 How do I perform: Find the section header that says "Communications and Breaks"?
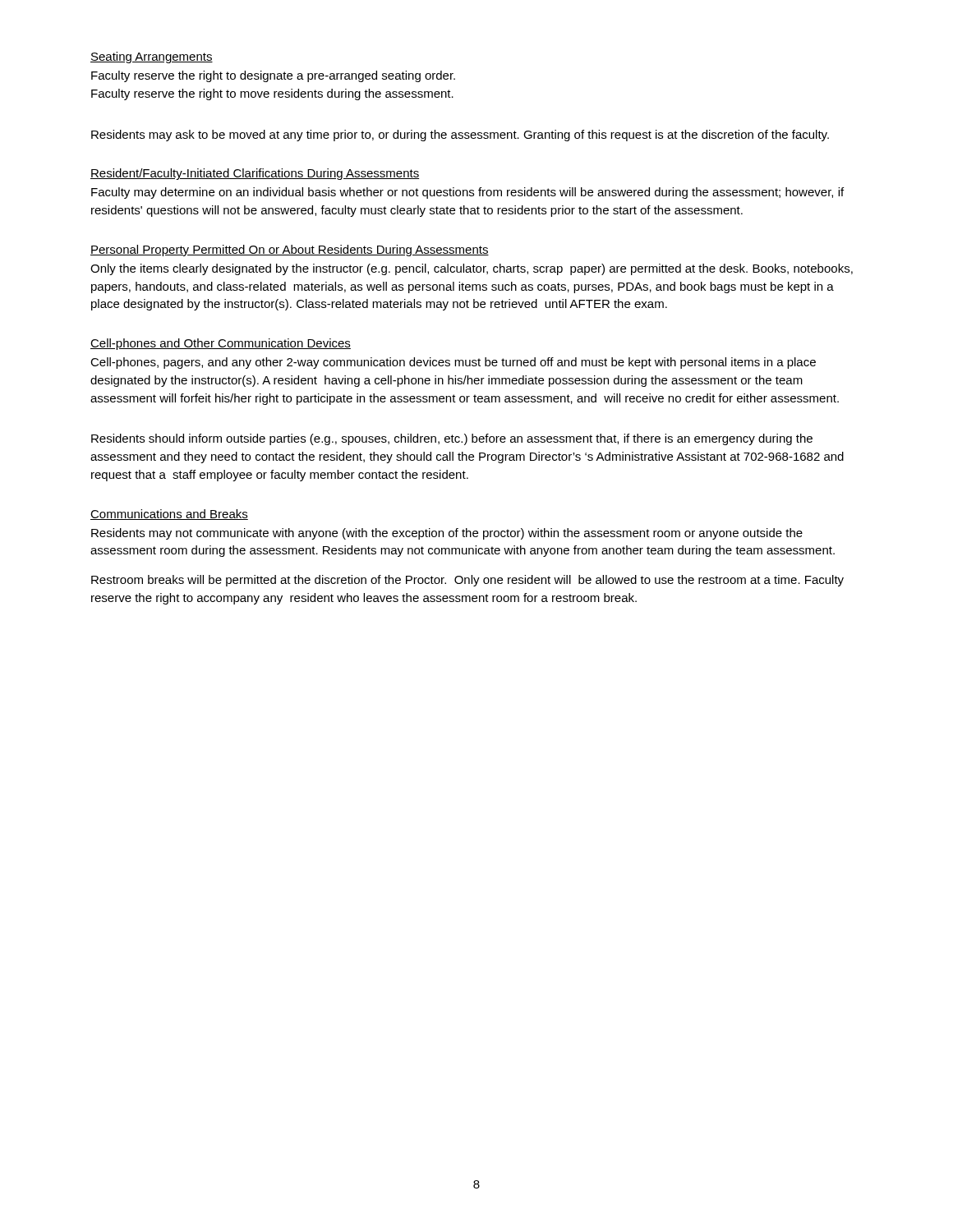tap(169, 513)
